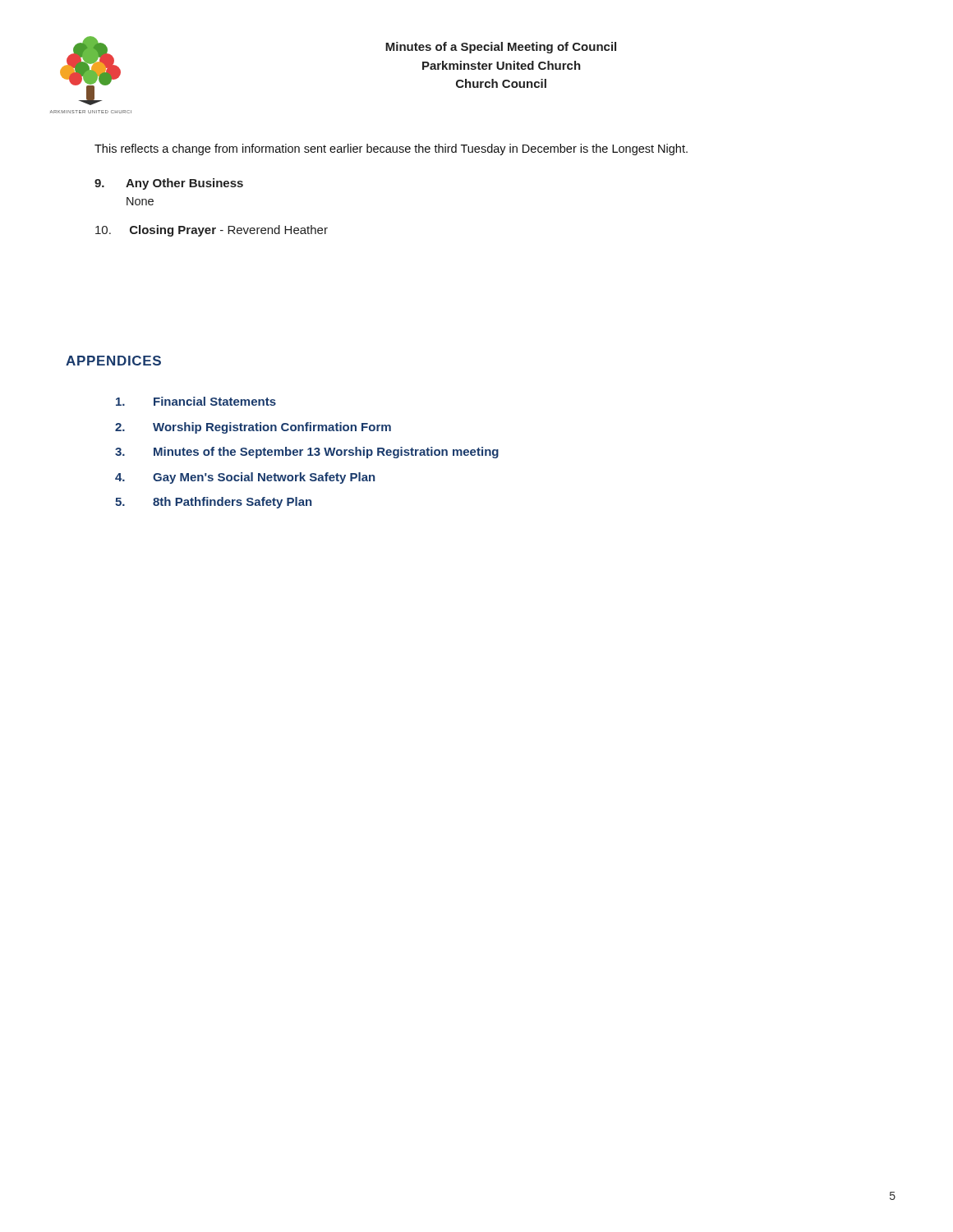Find the region starting "5. 8th Pathfinders Safety Plan"
953x1232 pixels.
[214, 502]
